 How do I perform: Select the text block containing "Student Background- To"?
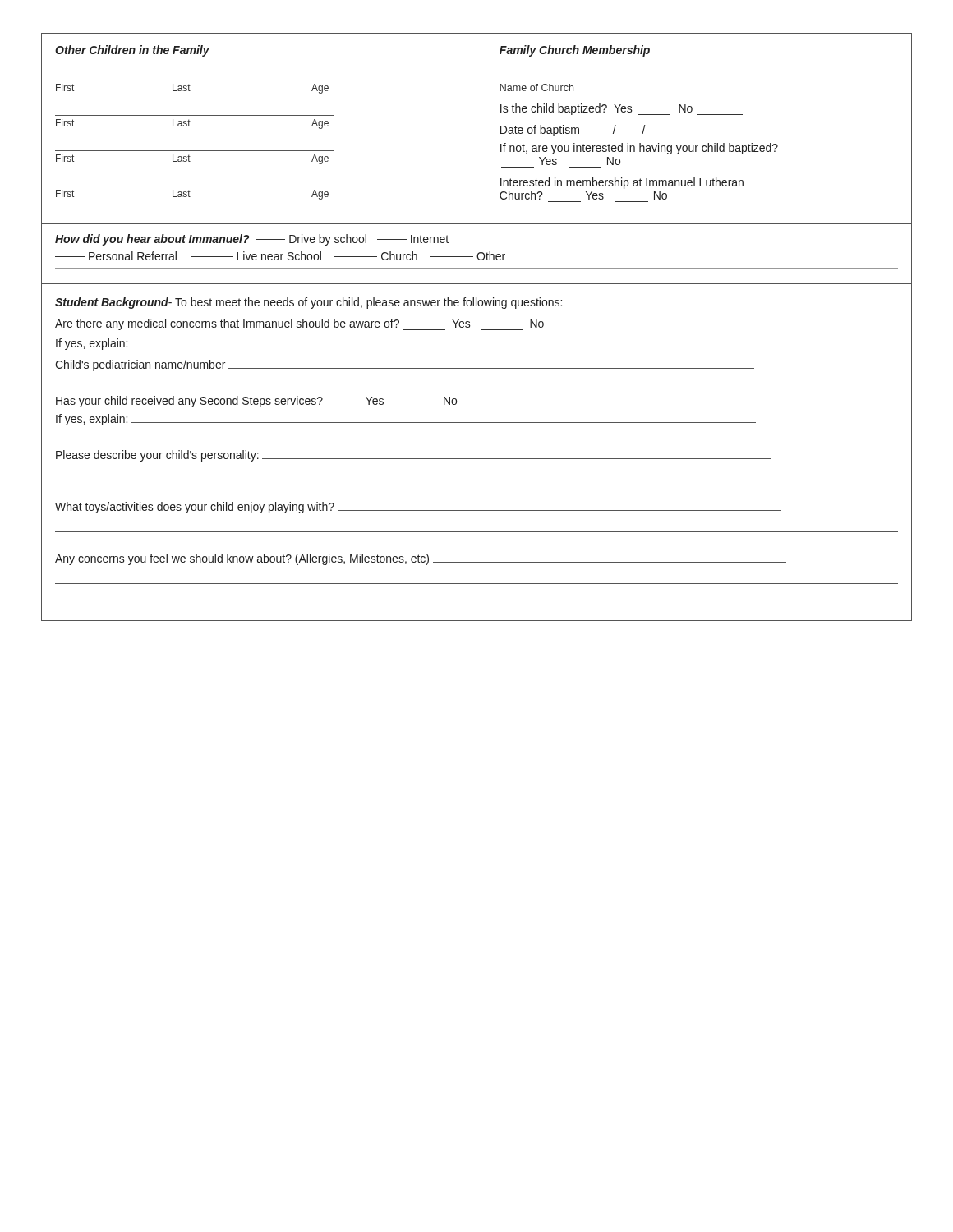[x=309, y=302]
